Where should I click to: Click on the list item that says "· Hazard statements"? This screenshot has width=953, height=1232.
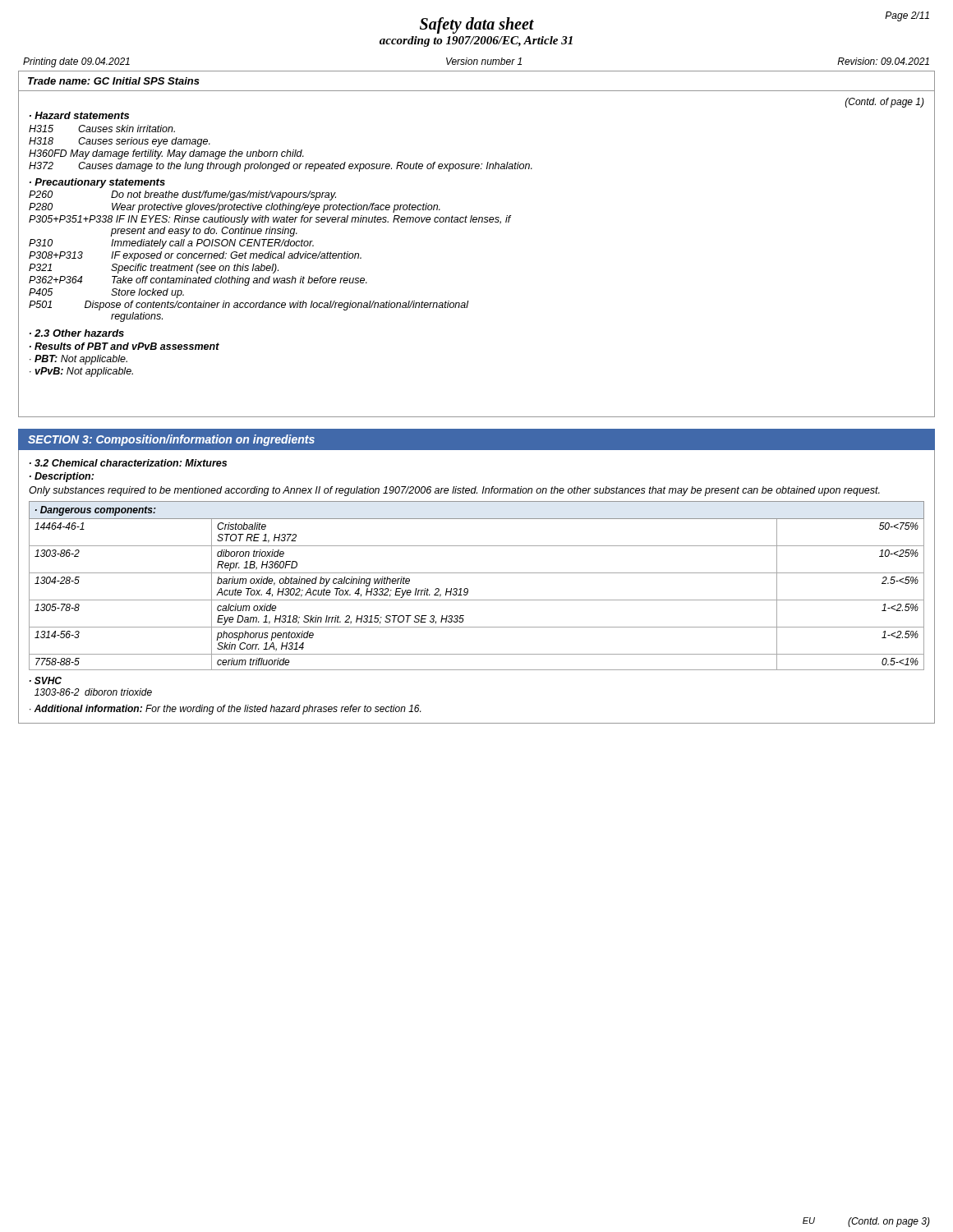tap(79, 115)
